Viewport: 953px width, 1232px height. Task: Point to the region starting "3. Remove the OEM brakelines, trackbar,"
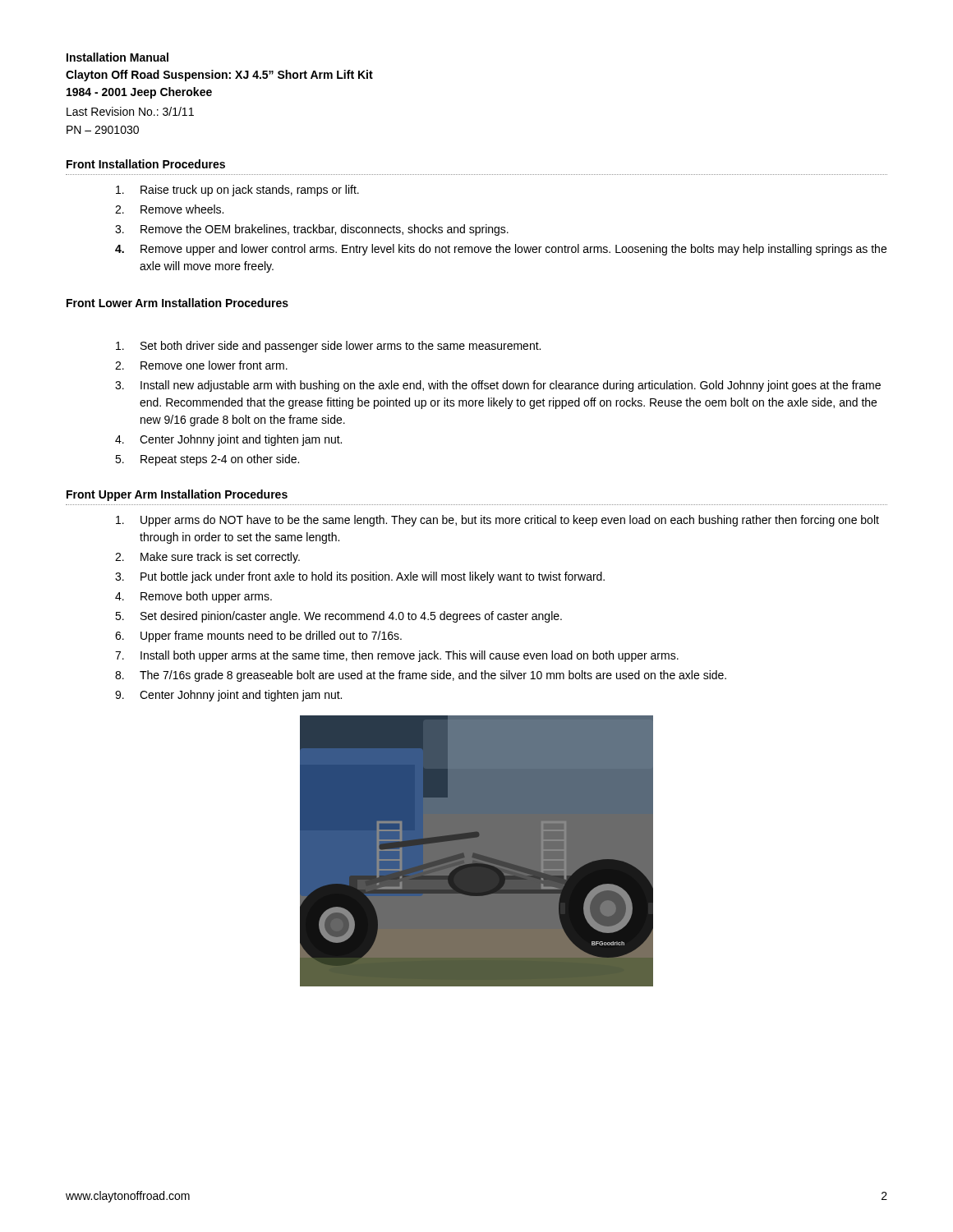point(501,229)
